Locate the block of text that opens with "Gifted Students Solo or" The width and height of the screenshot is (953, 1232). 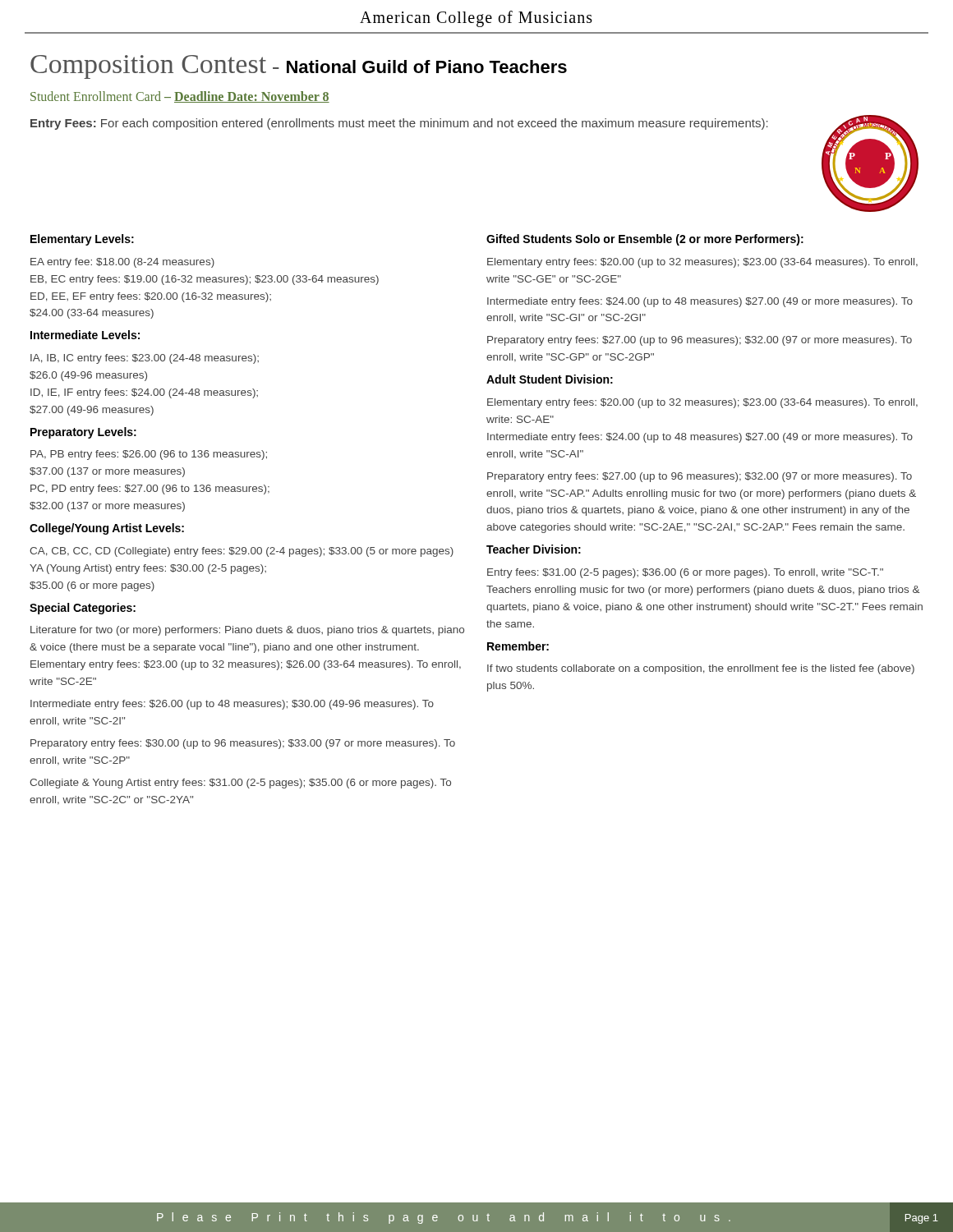pyautogui.click(x=705, y=299)
